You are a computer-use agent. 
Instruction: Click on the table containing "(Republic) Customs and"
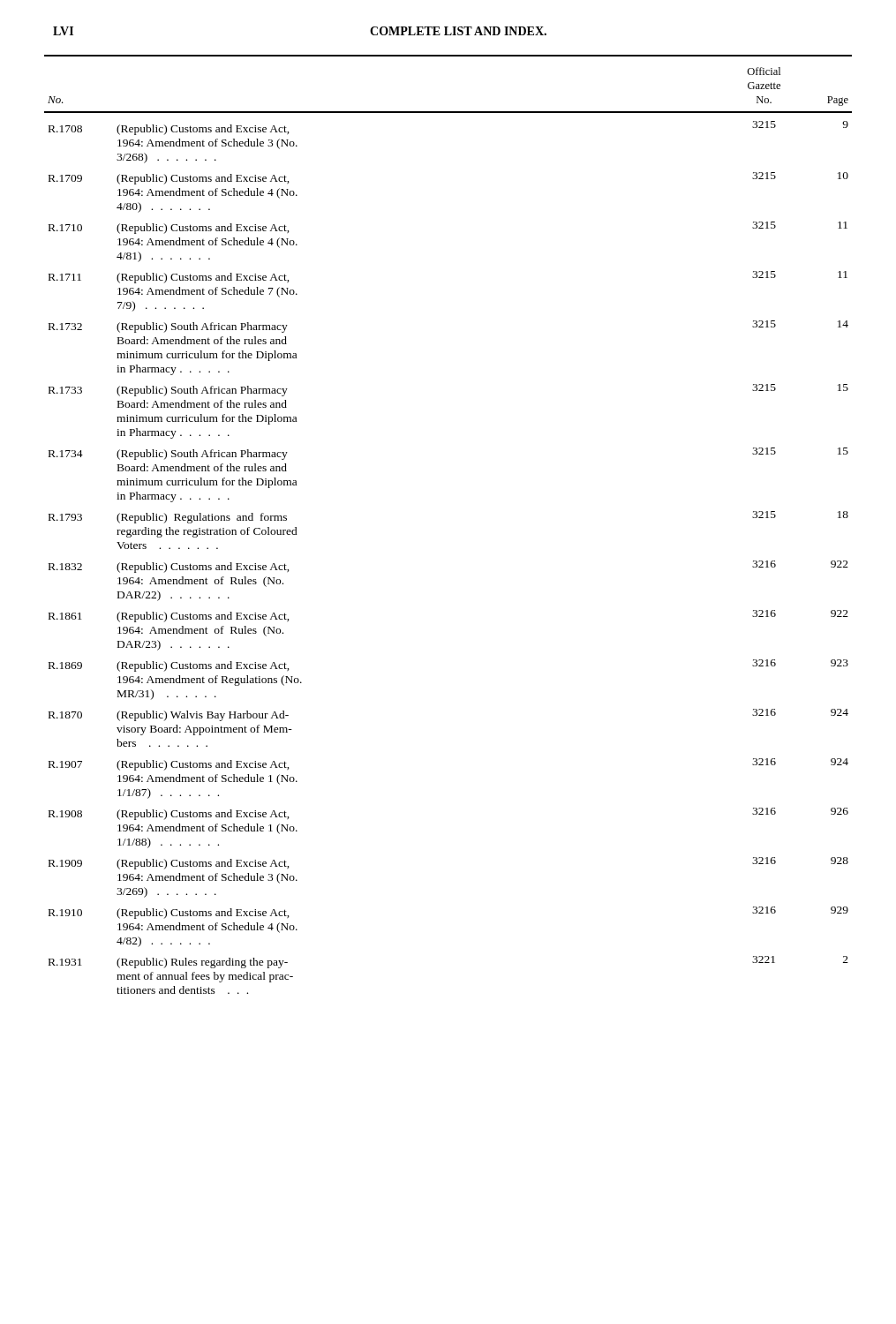pyautogui.click(x=448, y=526)
